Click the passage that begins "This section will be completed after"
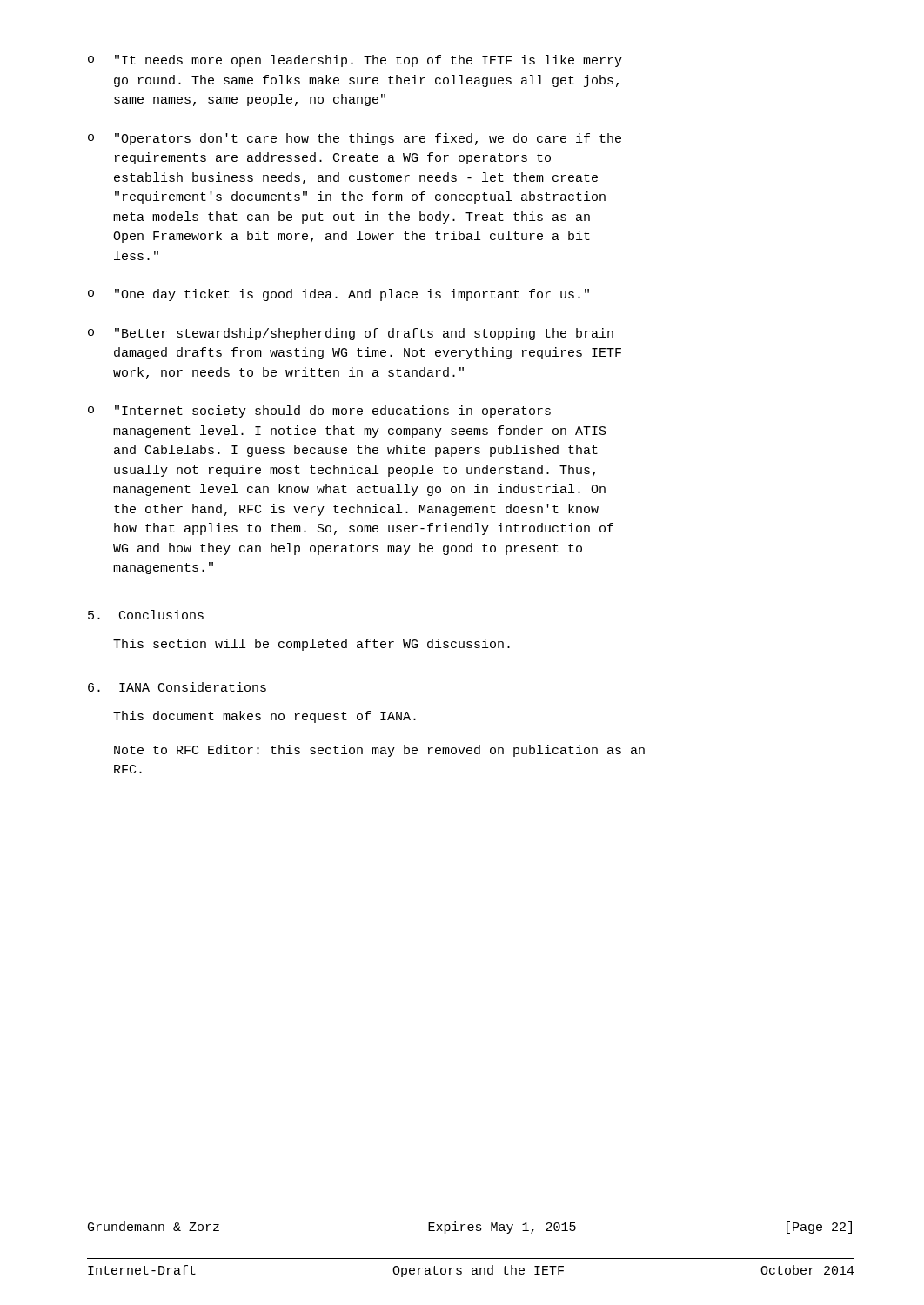 313,645
